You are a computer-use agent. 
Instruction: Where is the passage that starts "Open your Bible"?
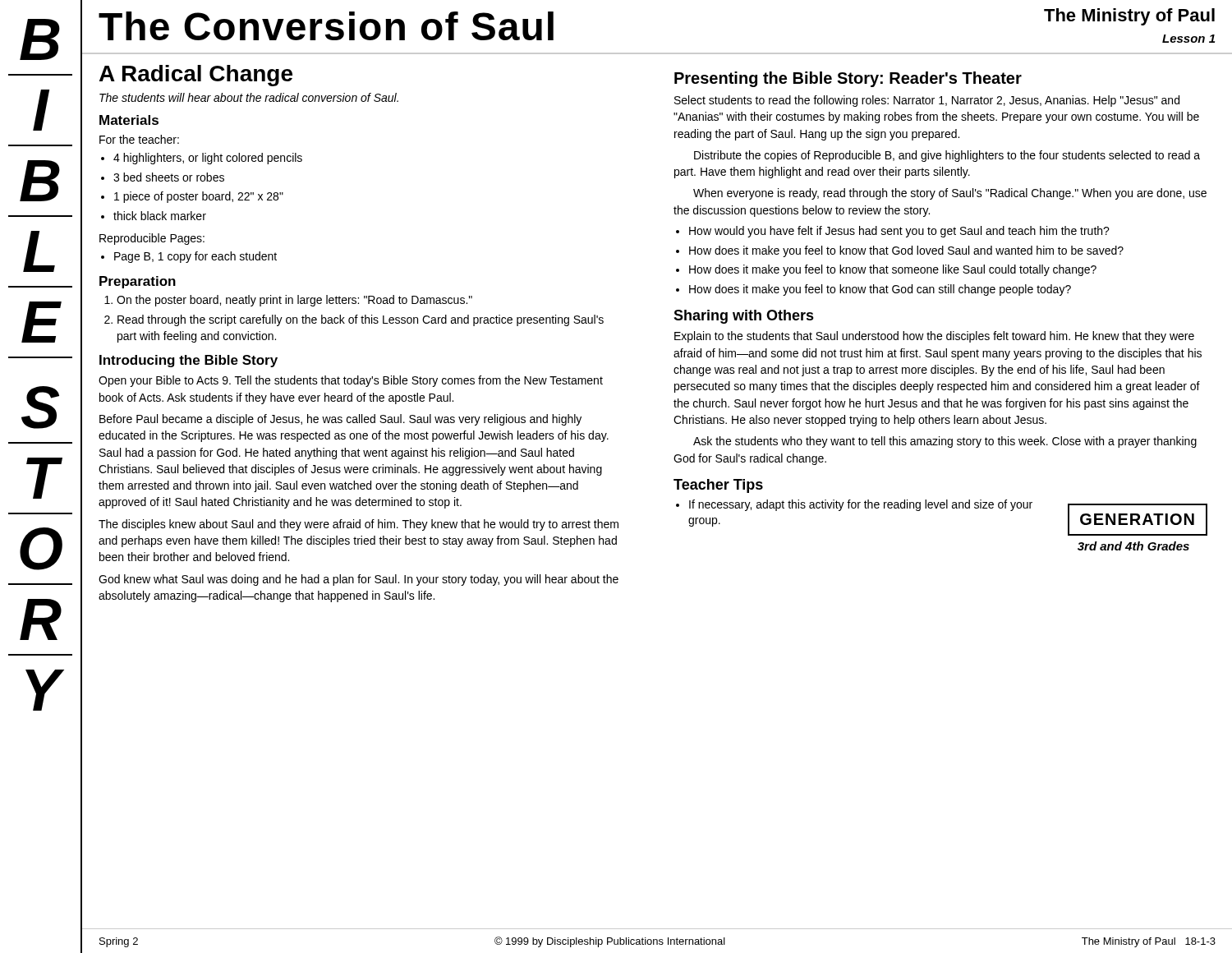[x=361, y=389]
